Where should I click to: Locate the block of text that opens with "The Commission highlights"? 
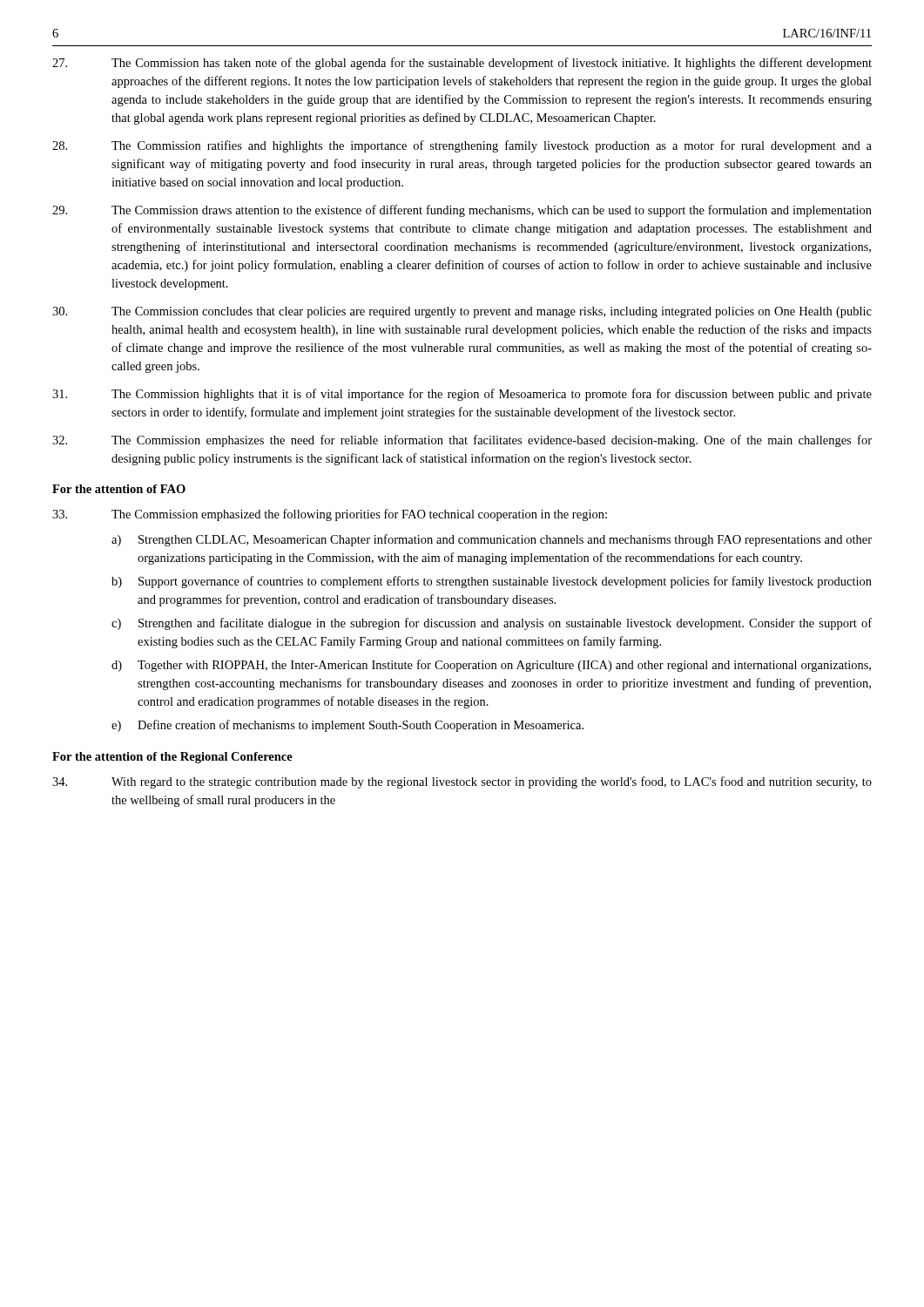[462, 404]
